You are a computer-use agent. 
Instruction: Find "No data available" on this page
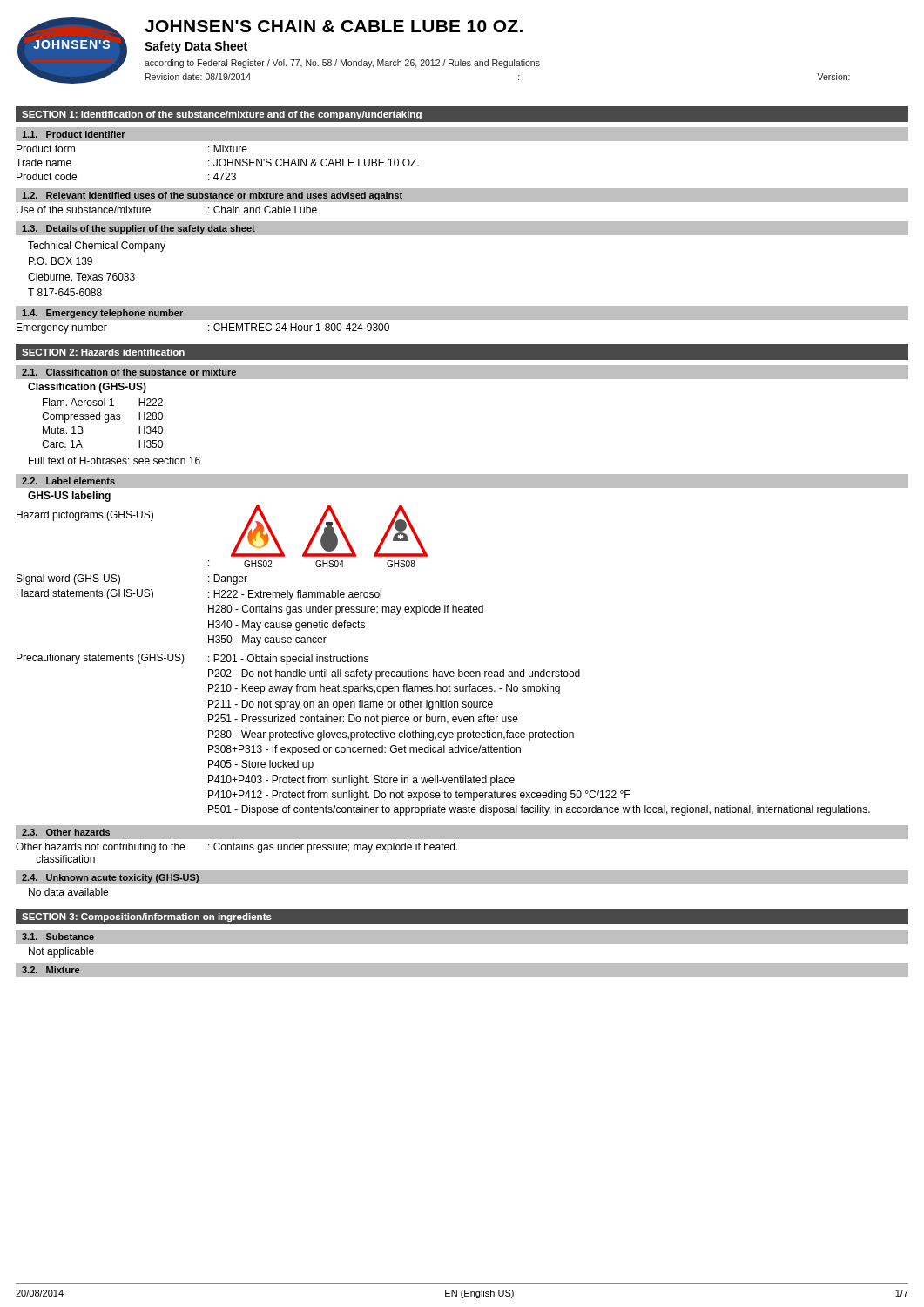coord(68,892)
